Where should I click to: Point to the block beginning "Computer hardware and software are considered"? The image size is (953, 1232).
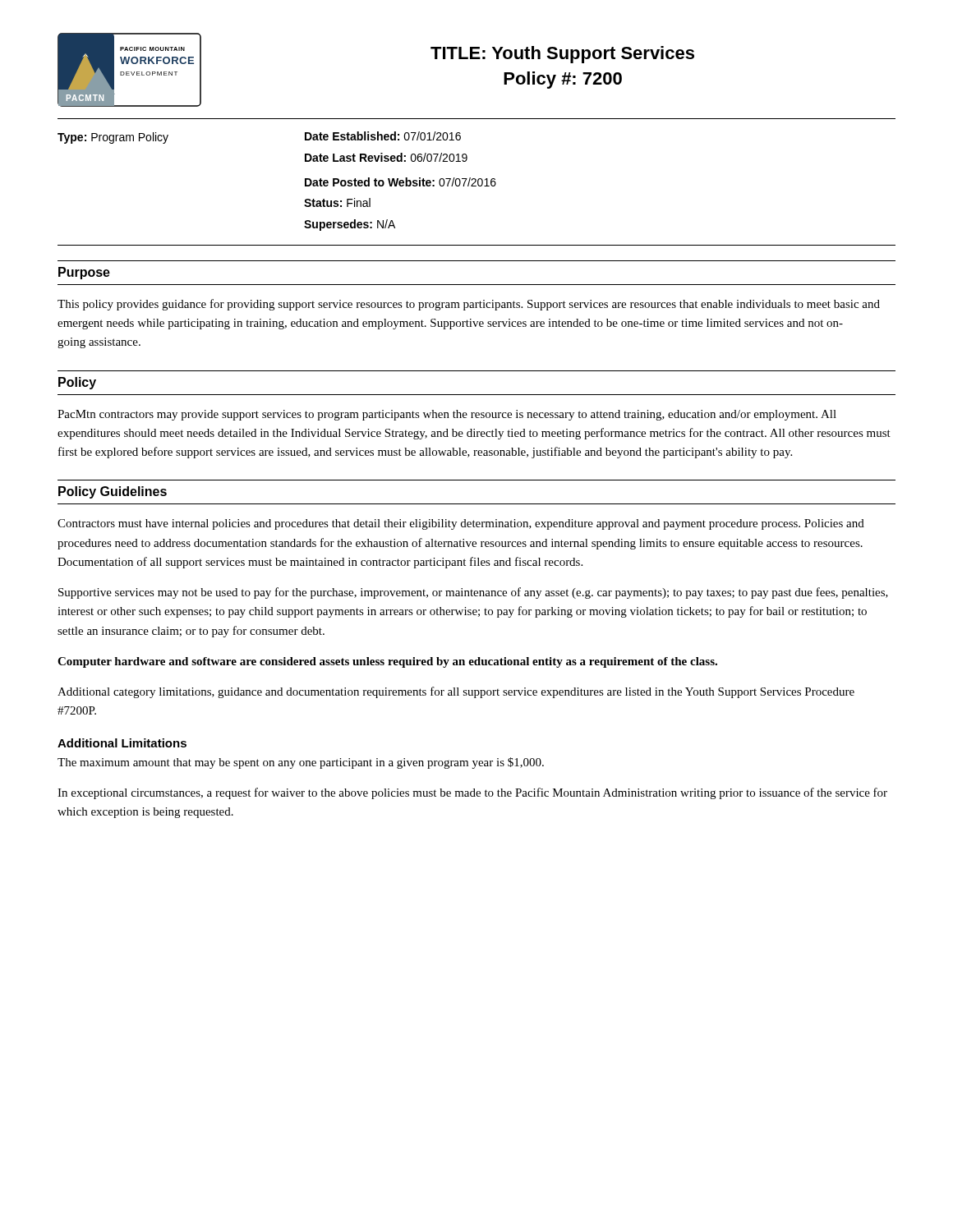point(388,661)
